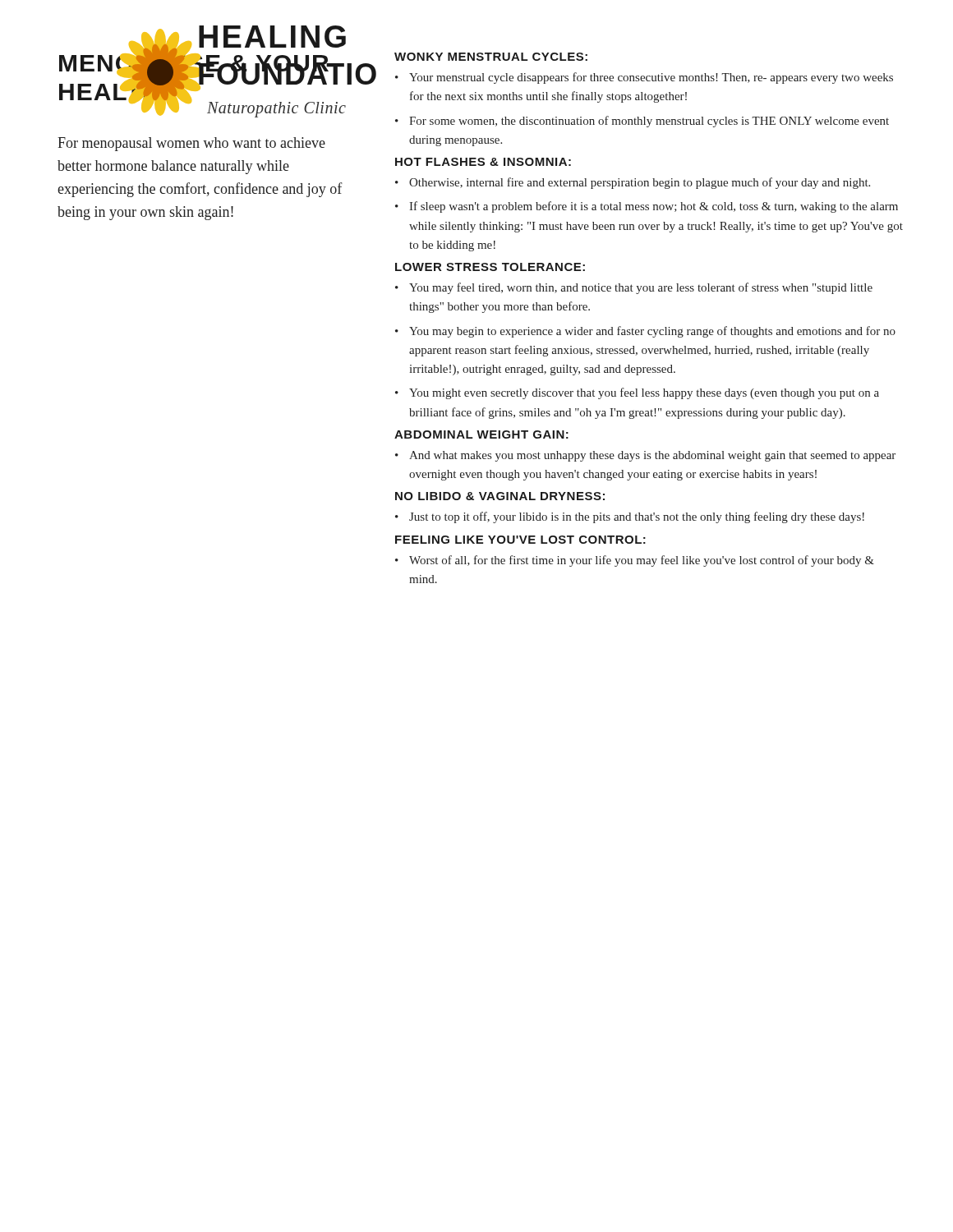The height and width of the screenshot is (1232, 953).
Task: Locate the region starting "You may feel tired, worn thin, and"
Action: pyautogui.click(x=641, y=297)
